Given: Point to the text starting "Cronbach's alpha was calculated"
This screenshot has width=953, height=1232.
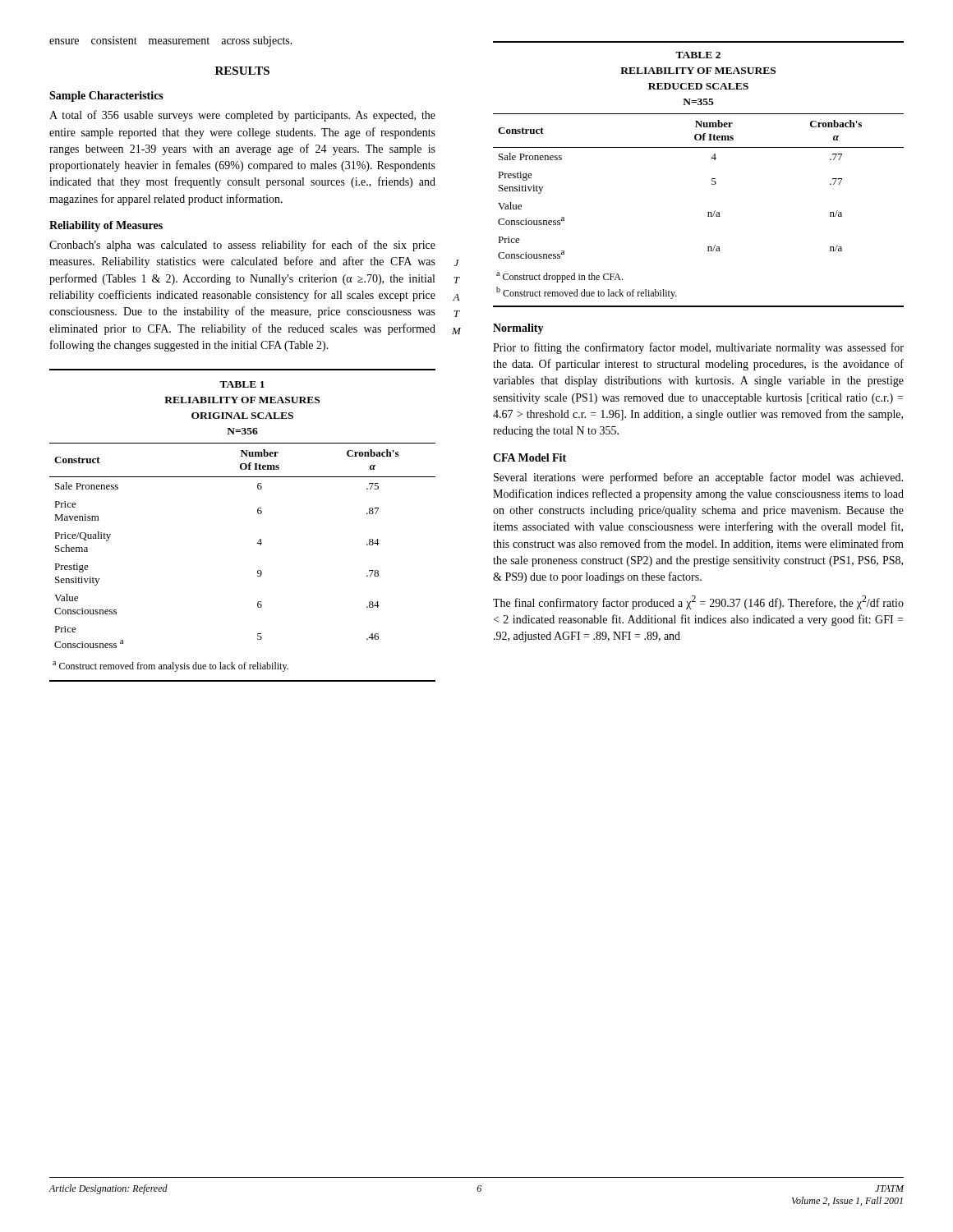Looking at the screenshot, I should 242,296.
